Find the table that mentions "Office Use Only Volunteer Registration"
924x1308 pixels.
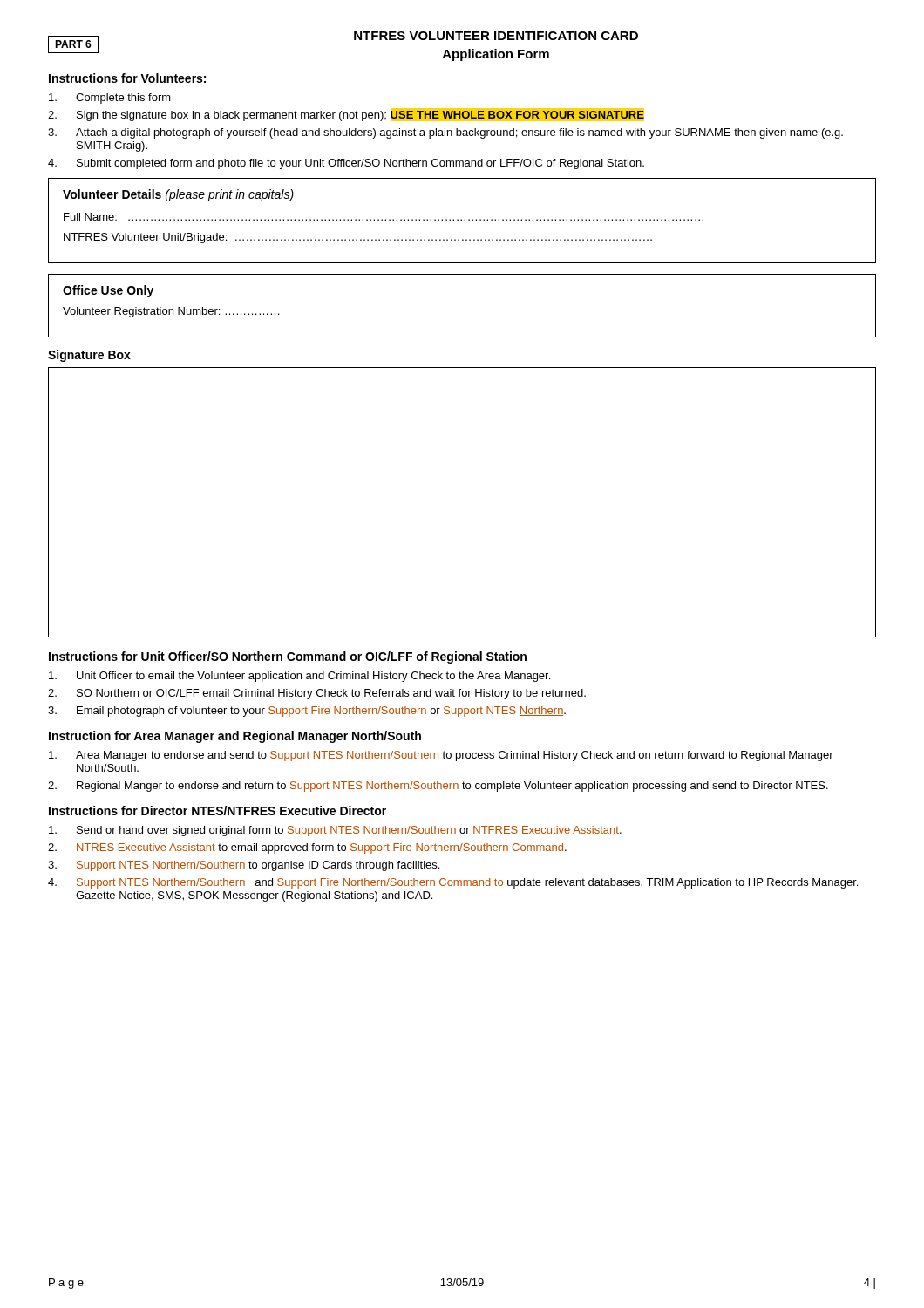[x=462, y=306]
